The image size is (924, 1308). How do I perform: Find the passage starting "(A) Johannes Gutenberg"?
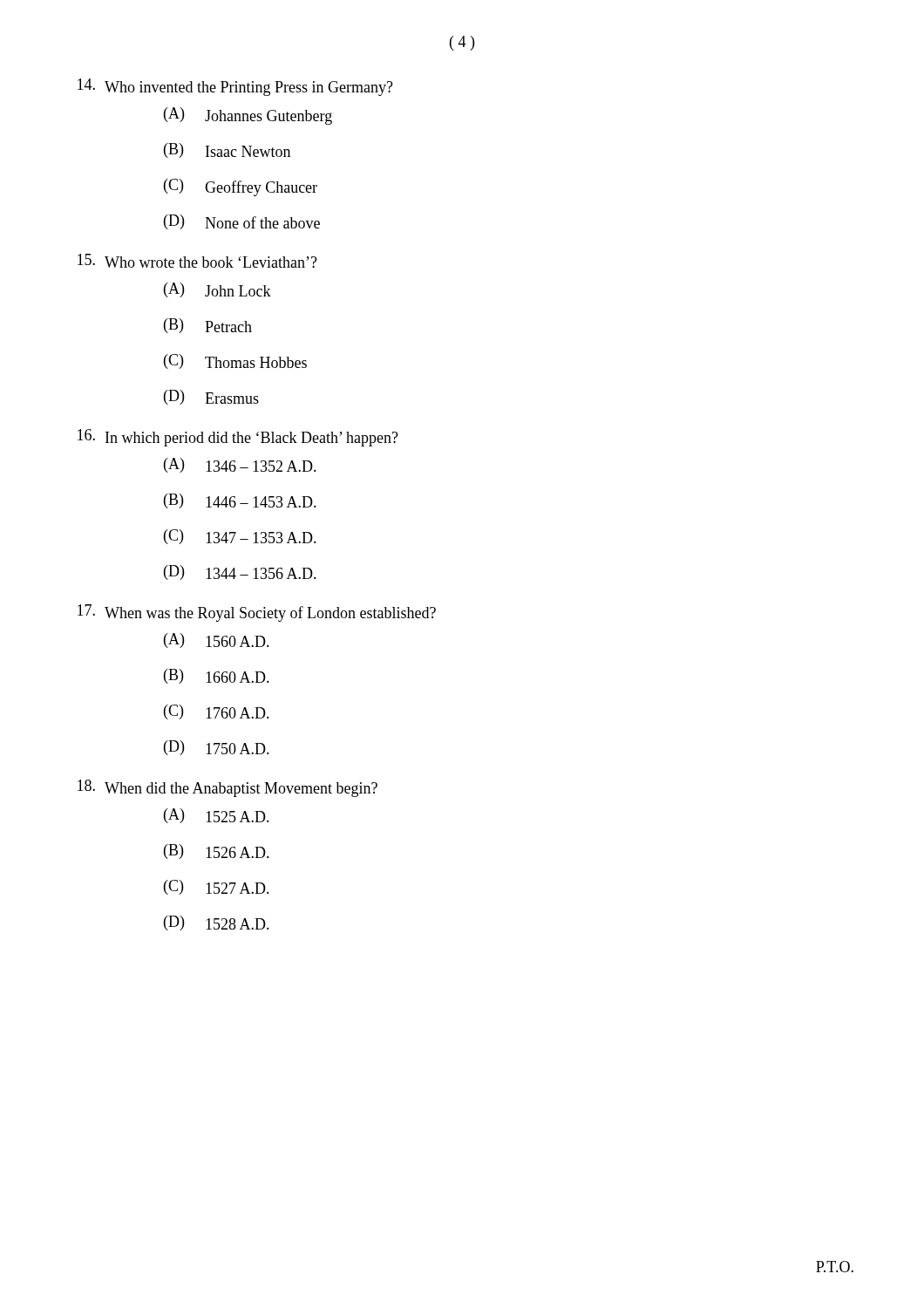(248, 116)
